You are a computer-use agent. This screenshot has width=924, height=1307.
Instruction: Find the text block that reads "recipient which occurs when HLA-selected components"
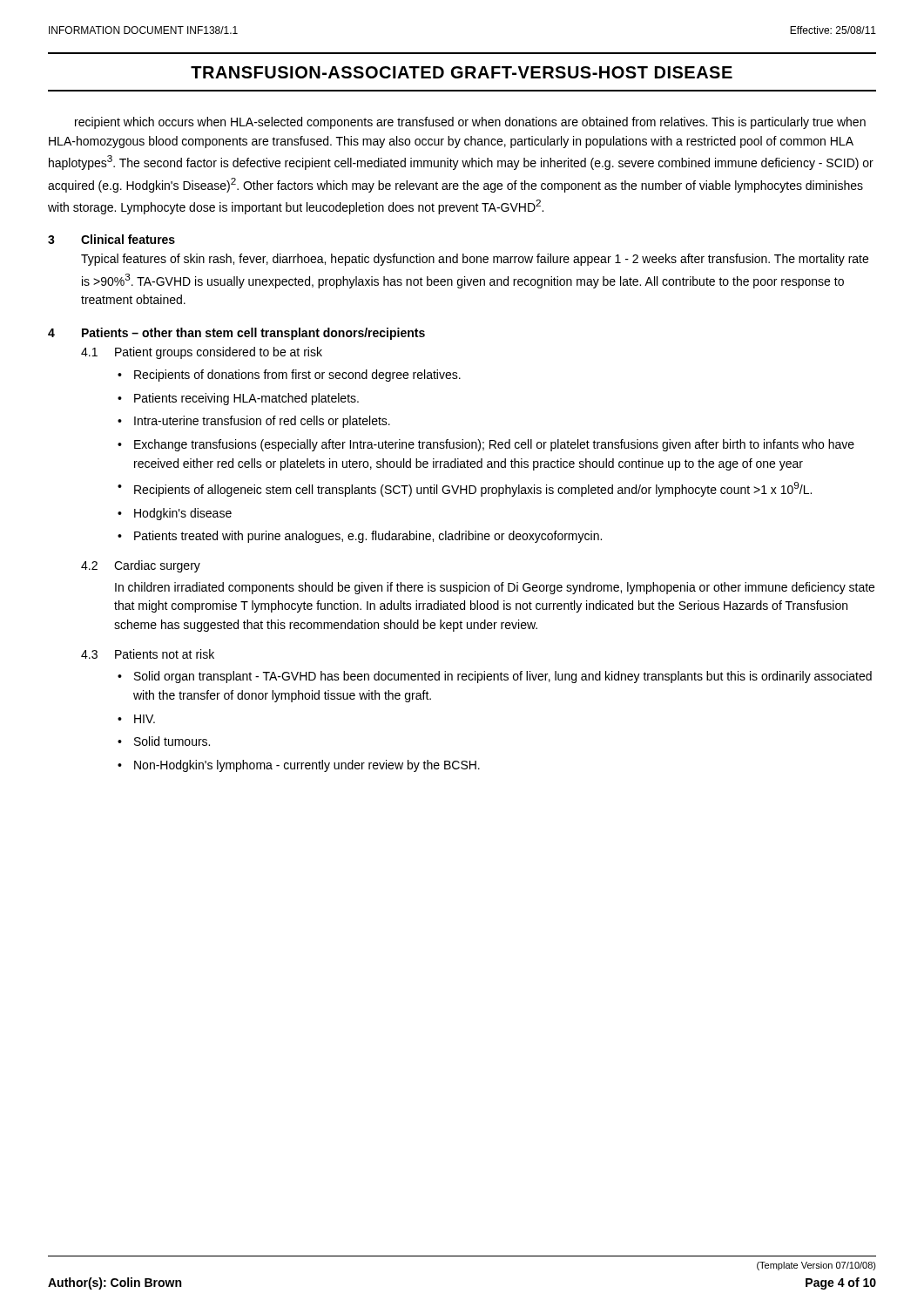click(x=461, y=165)
